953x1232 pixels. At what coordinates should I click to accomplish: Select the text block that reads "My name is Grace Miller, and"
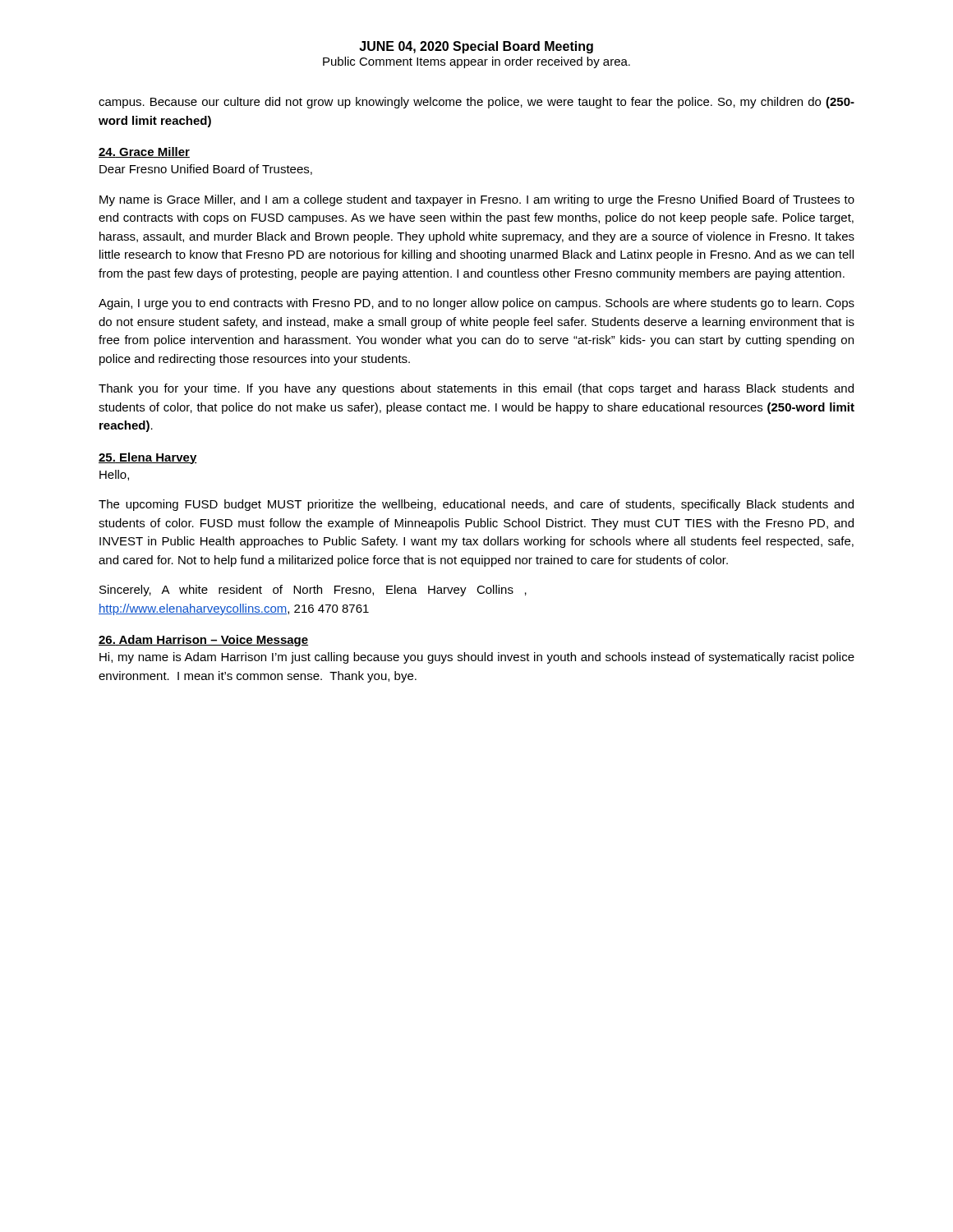476,236
